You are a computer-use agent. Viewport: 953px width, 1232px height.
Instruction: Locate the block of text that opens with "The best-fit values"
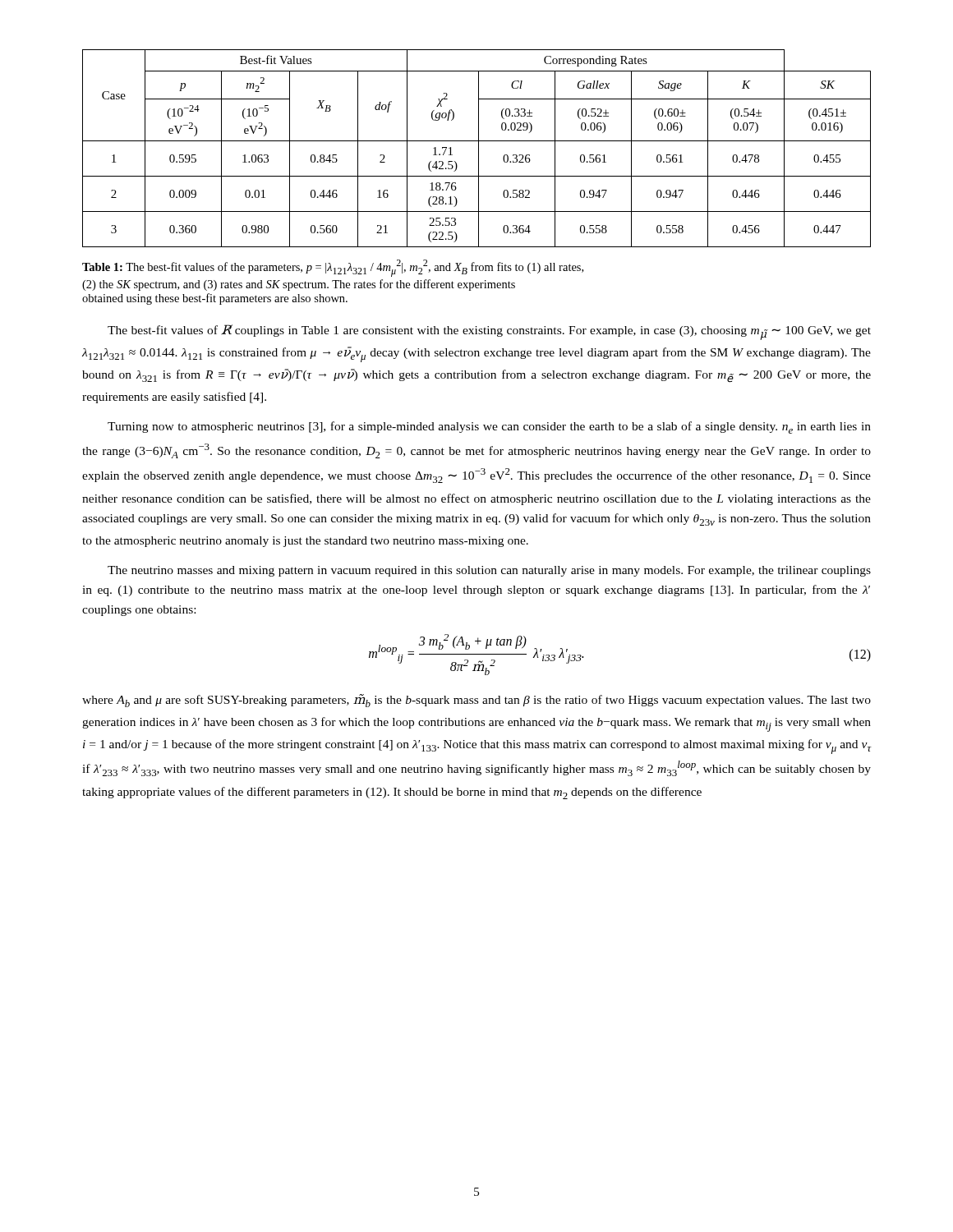tap(476, 363)
